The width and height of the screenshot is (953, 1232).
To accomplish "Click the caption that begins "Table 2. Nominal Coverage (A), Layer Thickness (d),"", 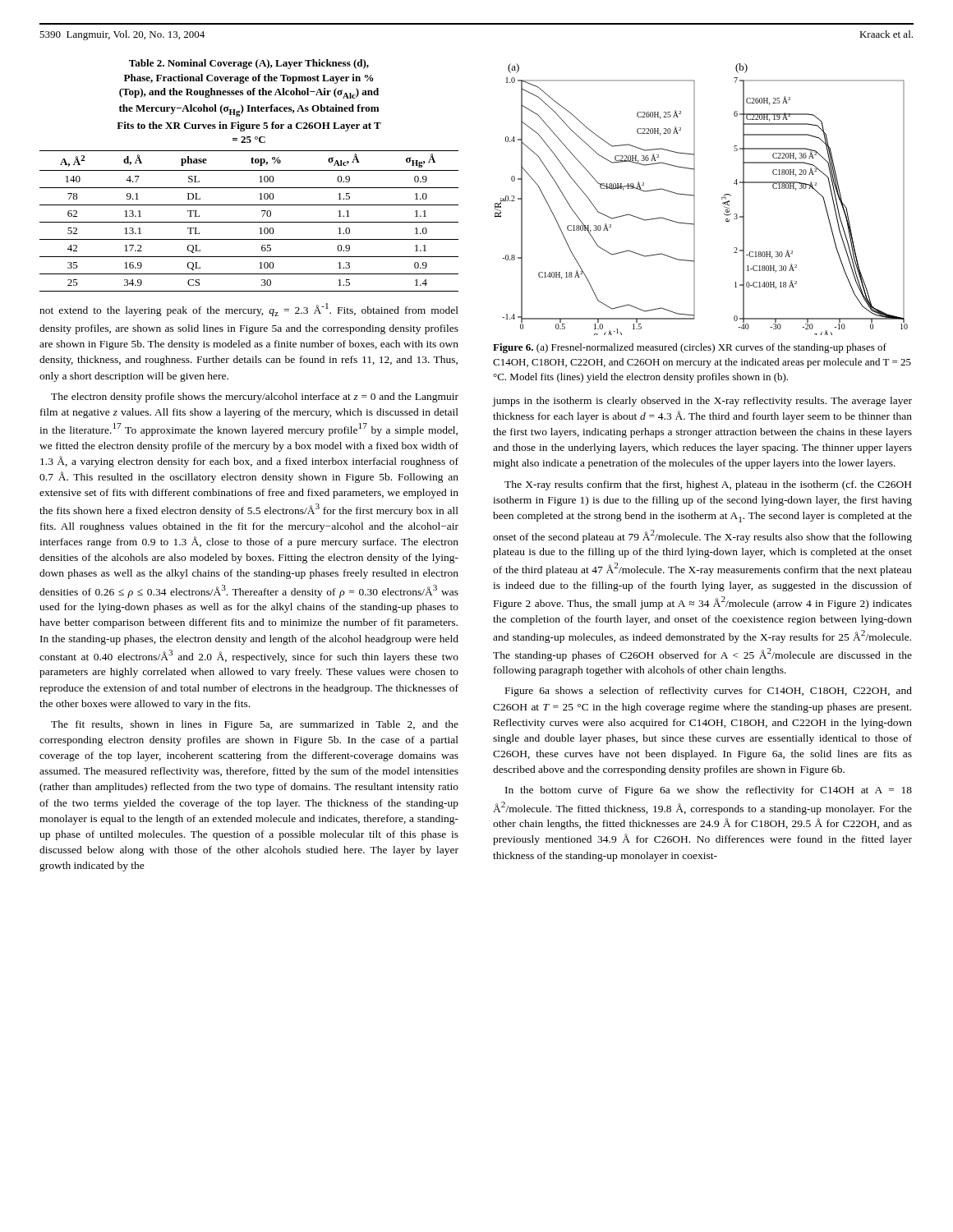I will (x=249, y=101).
